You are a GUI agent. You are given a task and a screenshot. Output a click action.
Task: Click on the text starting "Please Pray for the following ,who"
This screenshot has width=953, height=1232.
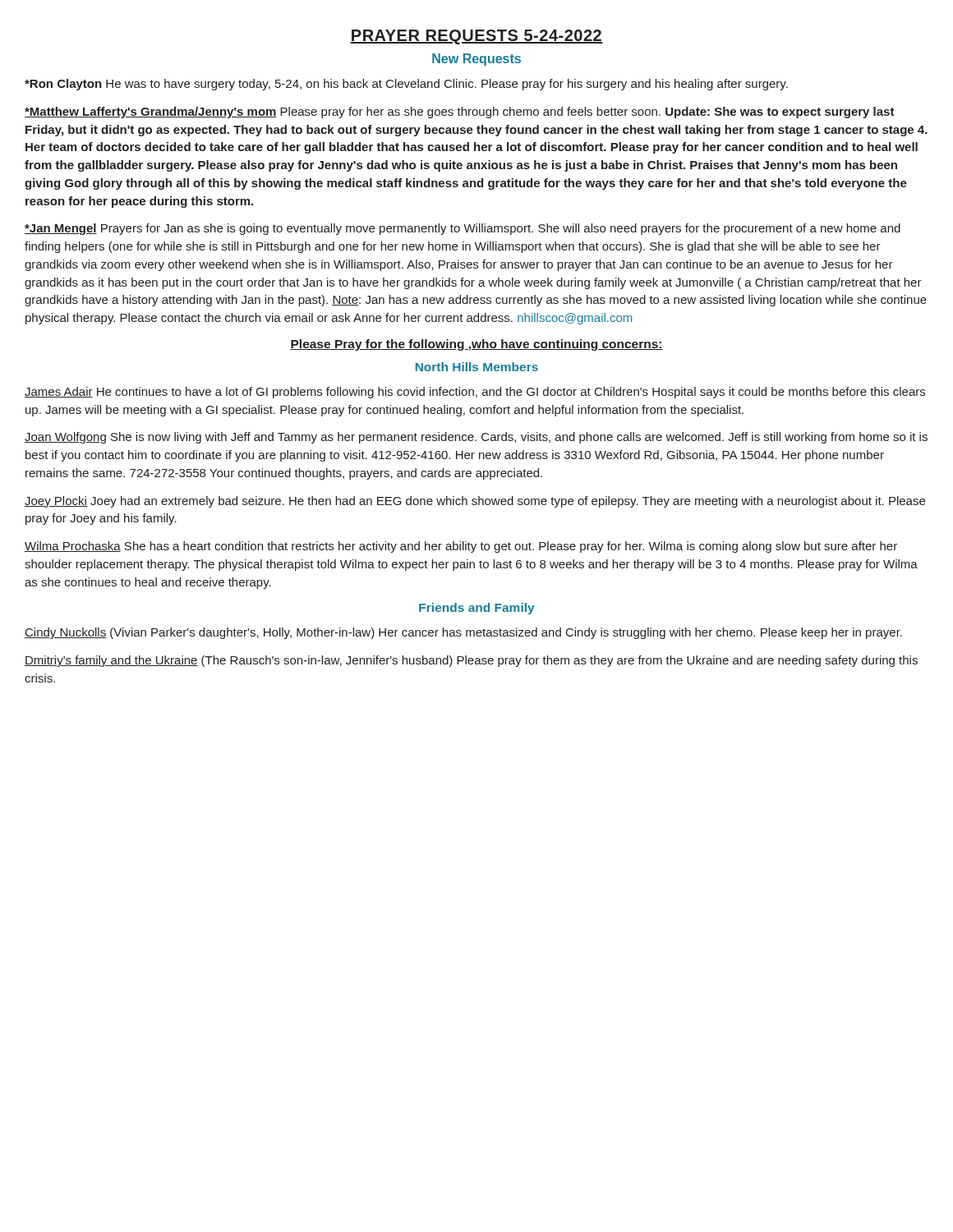476,344
